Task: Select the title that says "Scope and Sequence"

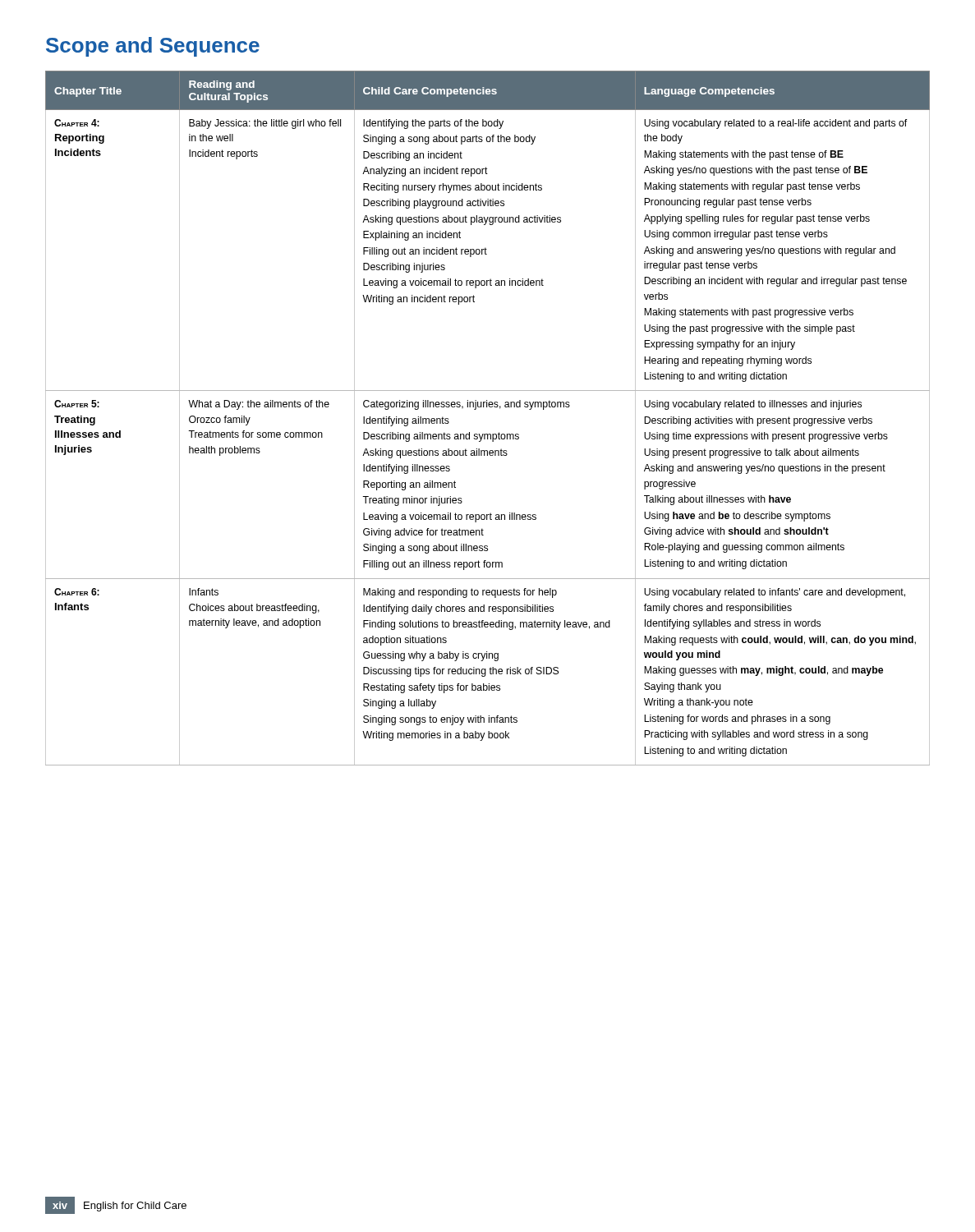Action: tap(153, 45)
